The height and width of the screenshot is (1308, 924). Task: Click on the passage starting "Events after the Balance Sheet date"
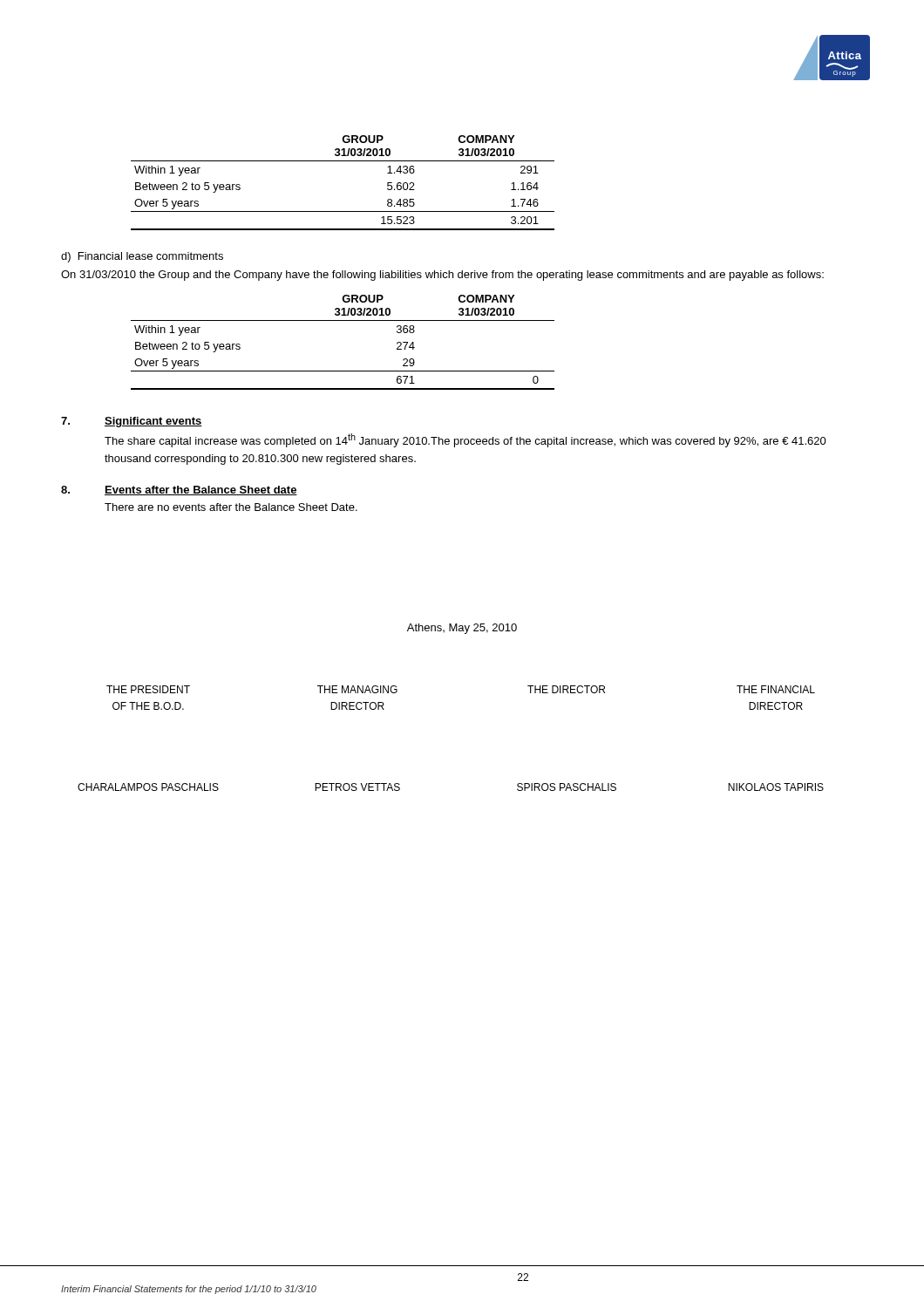point(201,490)
